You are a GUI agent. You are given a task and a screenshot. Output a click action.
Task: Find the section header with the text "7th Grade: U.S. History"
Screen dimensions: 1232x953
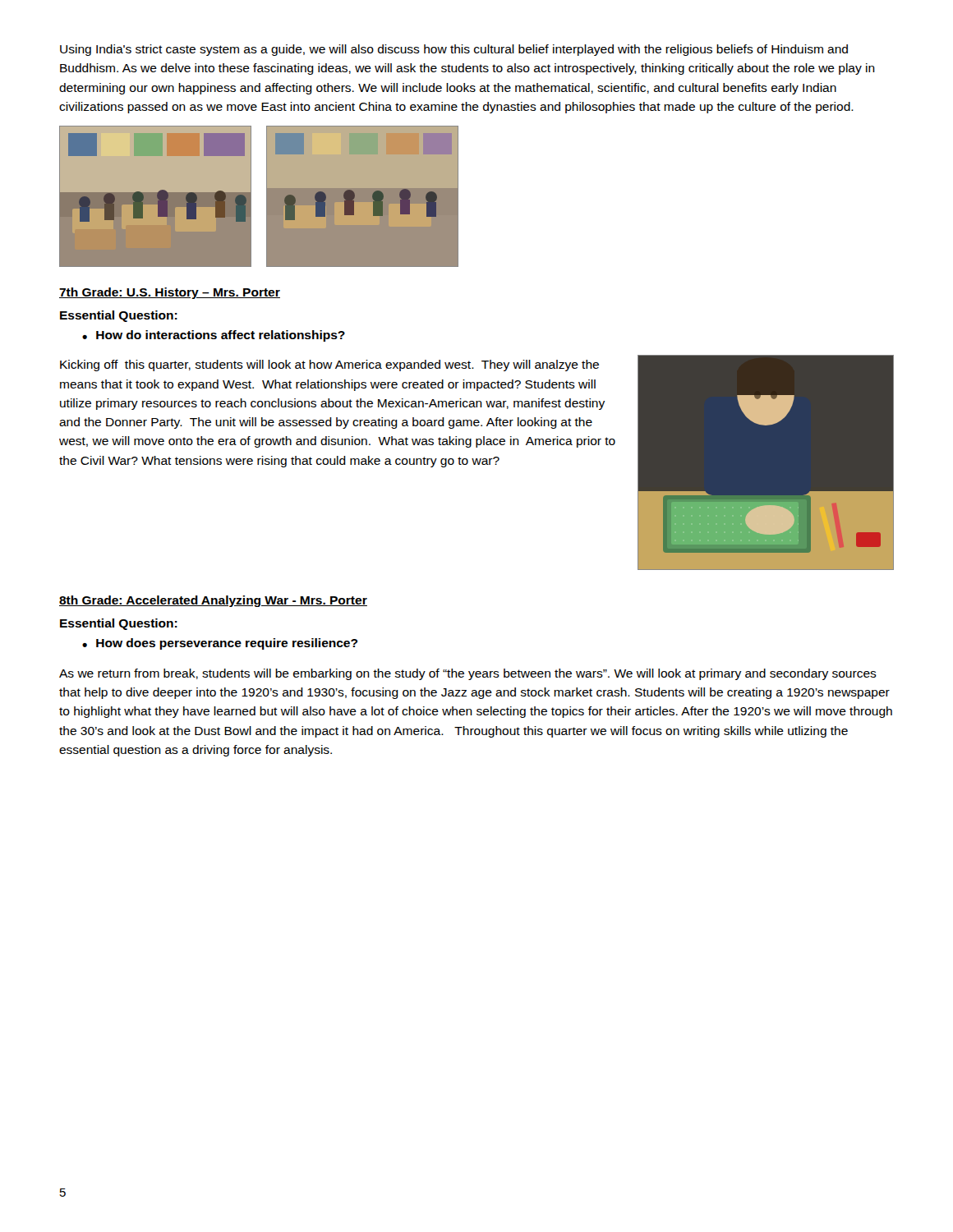(x=170, y=292)
